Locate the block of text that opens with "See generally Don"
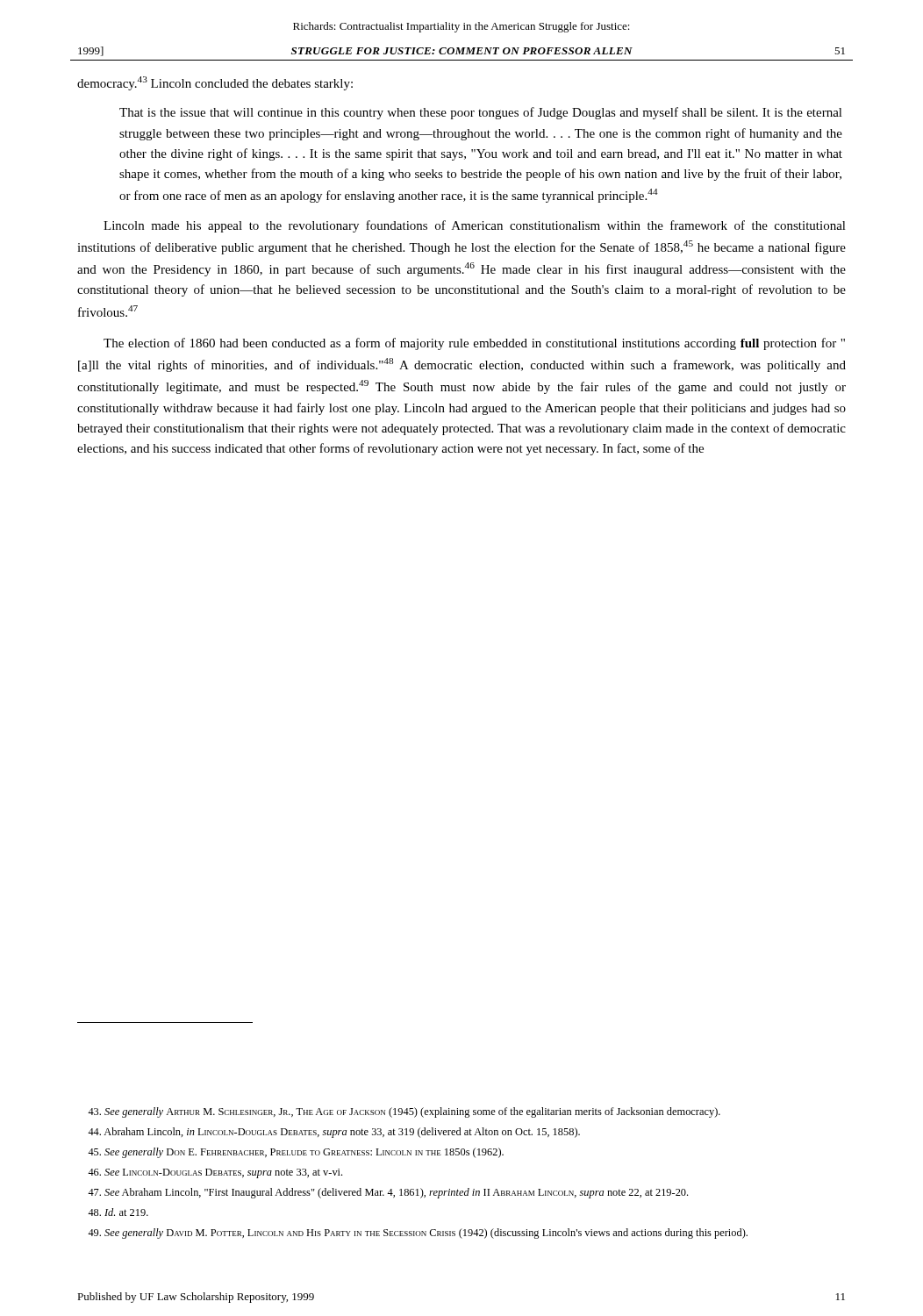This screenshot has width=923, height=1316. [x=291, y=1152]
